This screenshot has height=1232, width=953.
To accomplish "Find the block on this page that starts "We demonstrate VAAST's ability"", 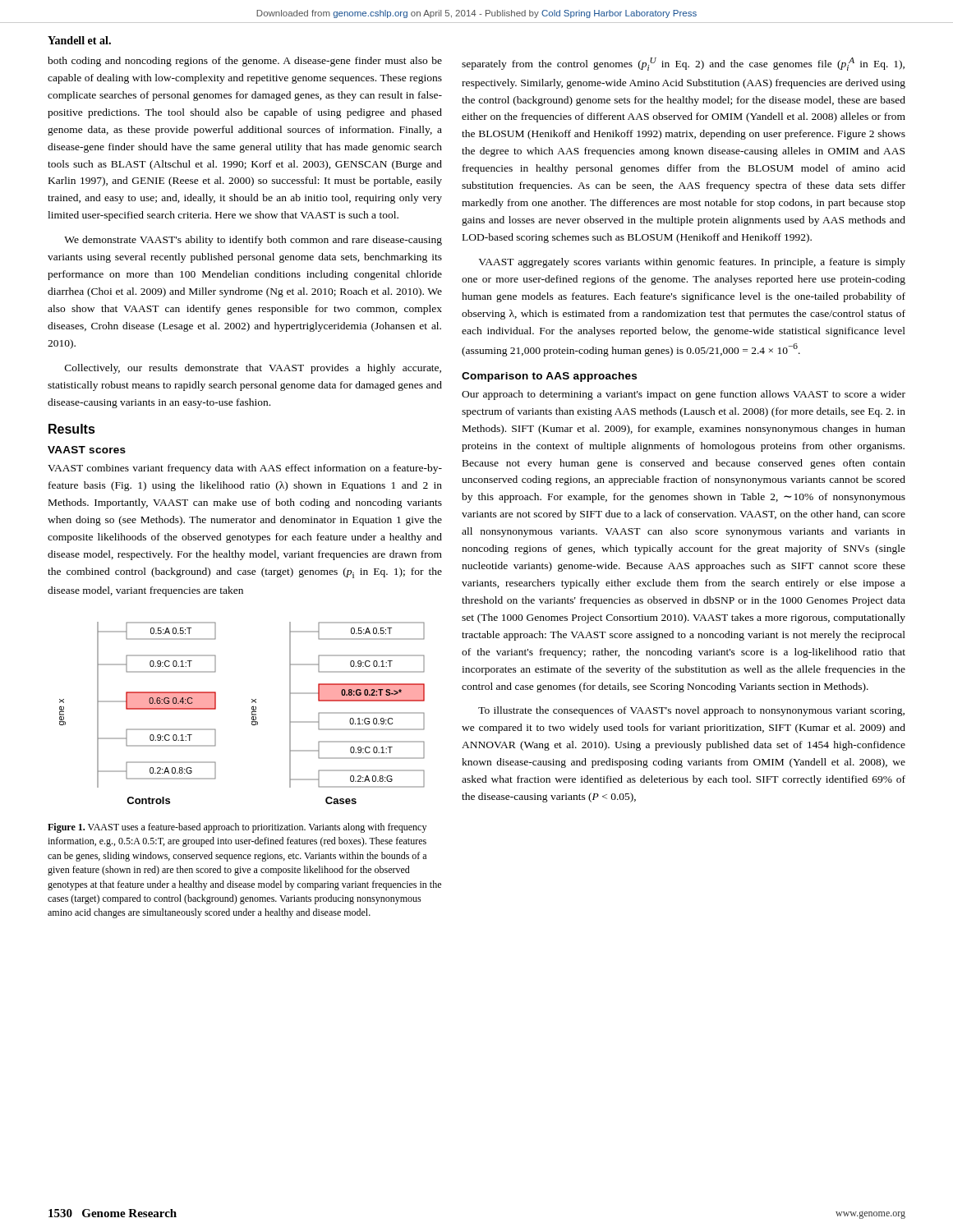I will coord(245,292).
